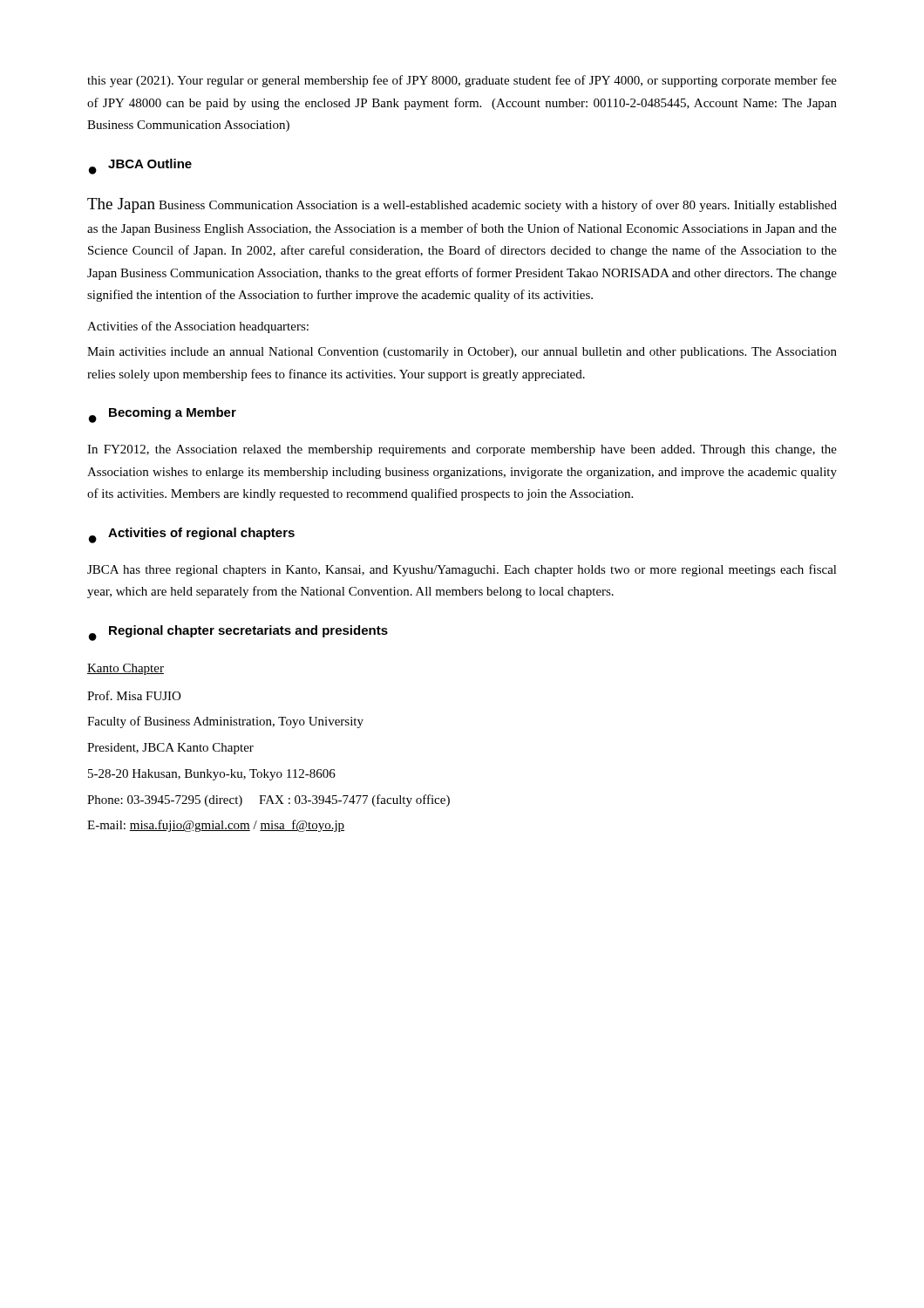Locate the section header that says "● JBCA Outline"
This screenshot has height=1308, width=924.
(x=140, y=168)
